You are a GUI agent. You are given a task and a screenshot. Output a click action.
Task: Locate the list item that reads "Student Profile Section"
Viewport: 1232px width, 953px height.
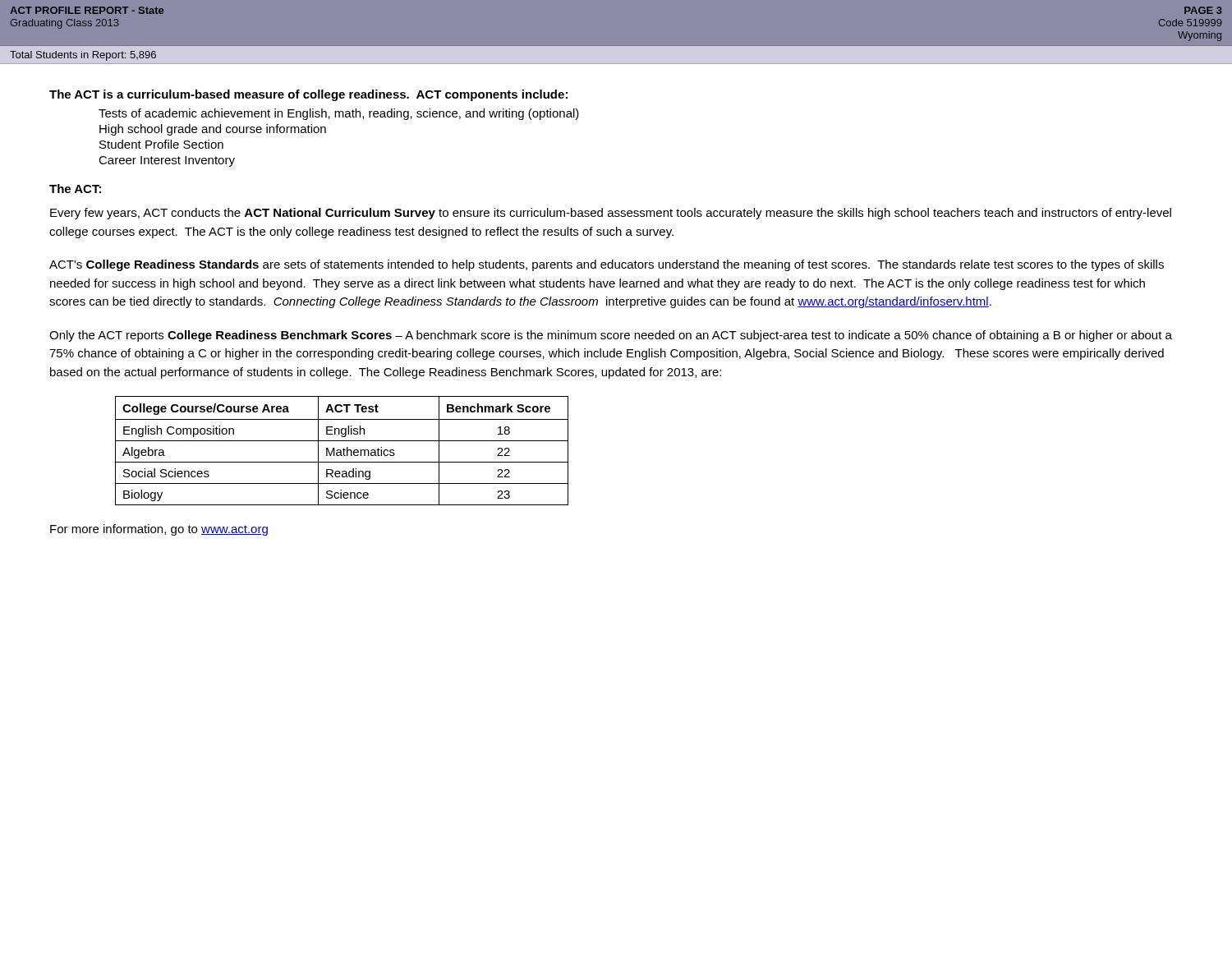tap(161, 144)
